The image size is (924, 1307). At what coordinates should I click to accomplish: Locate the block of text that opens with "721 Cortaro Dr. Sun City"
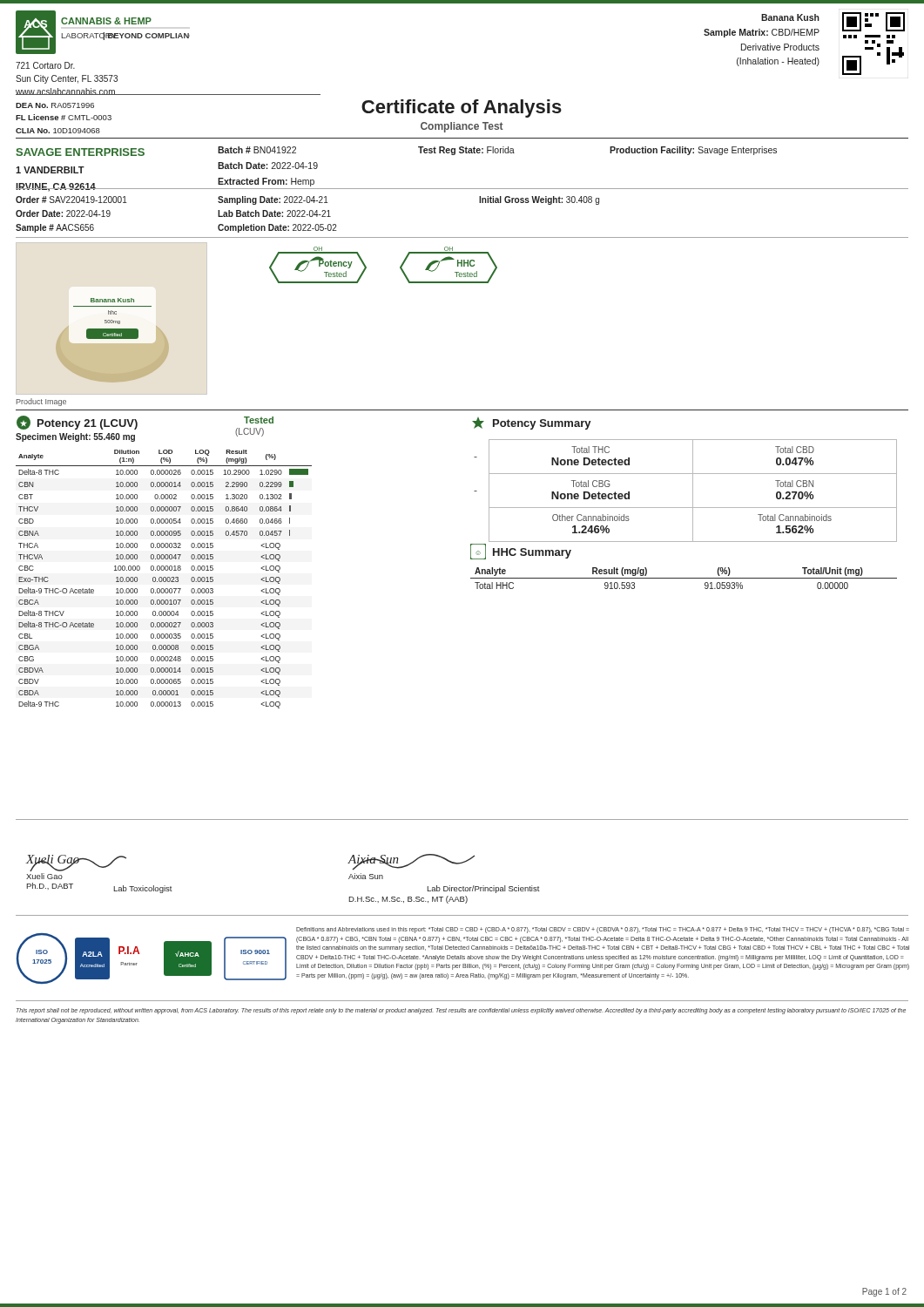point(67,79)
